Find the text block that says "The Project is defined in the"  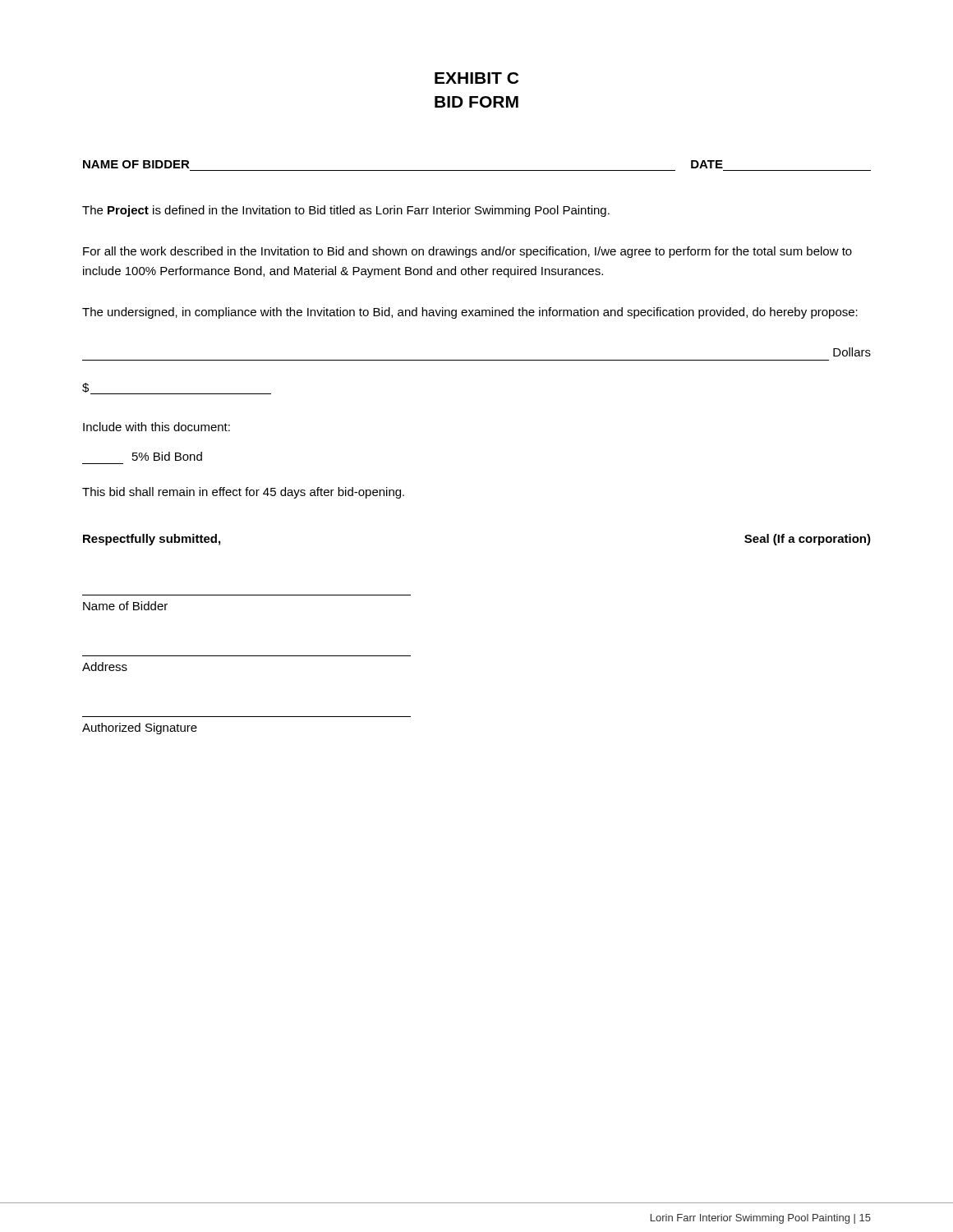pos(346,210)
